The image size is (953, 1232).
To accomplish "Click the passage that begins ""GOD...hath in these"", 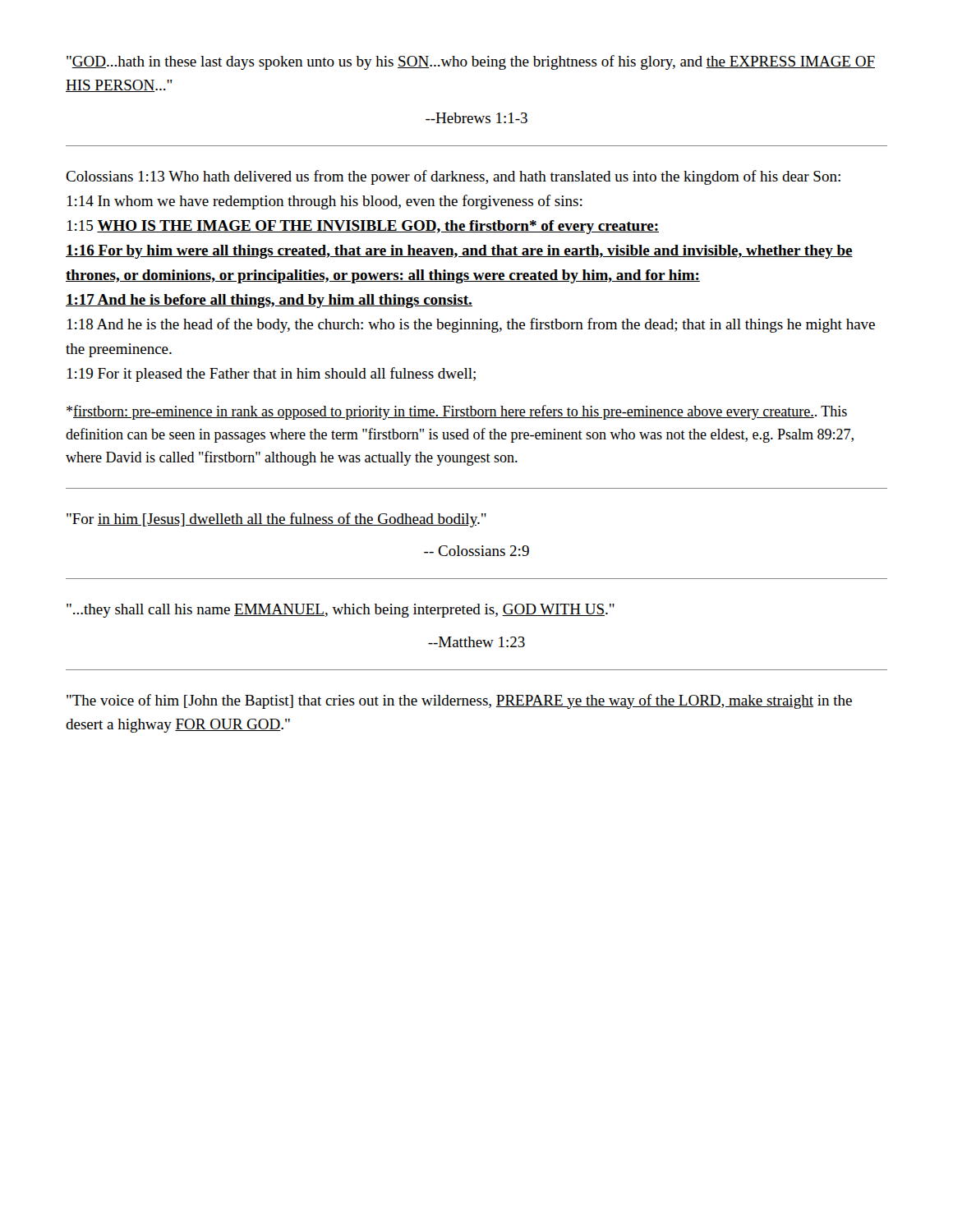I will [470, 73].
